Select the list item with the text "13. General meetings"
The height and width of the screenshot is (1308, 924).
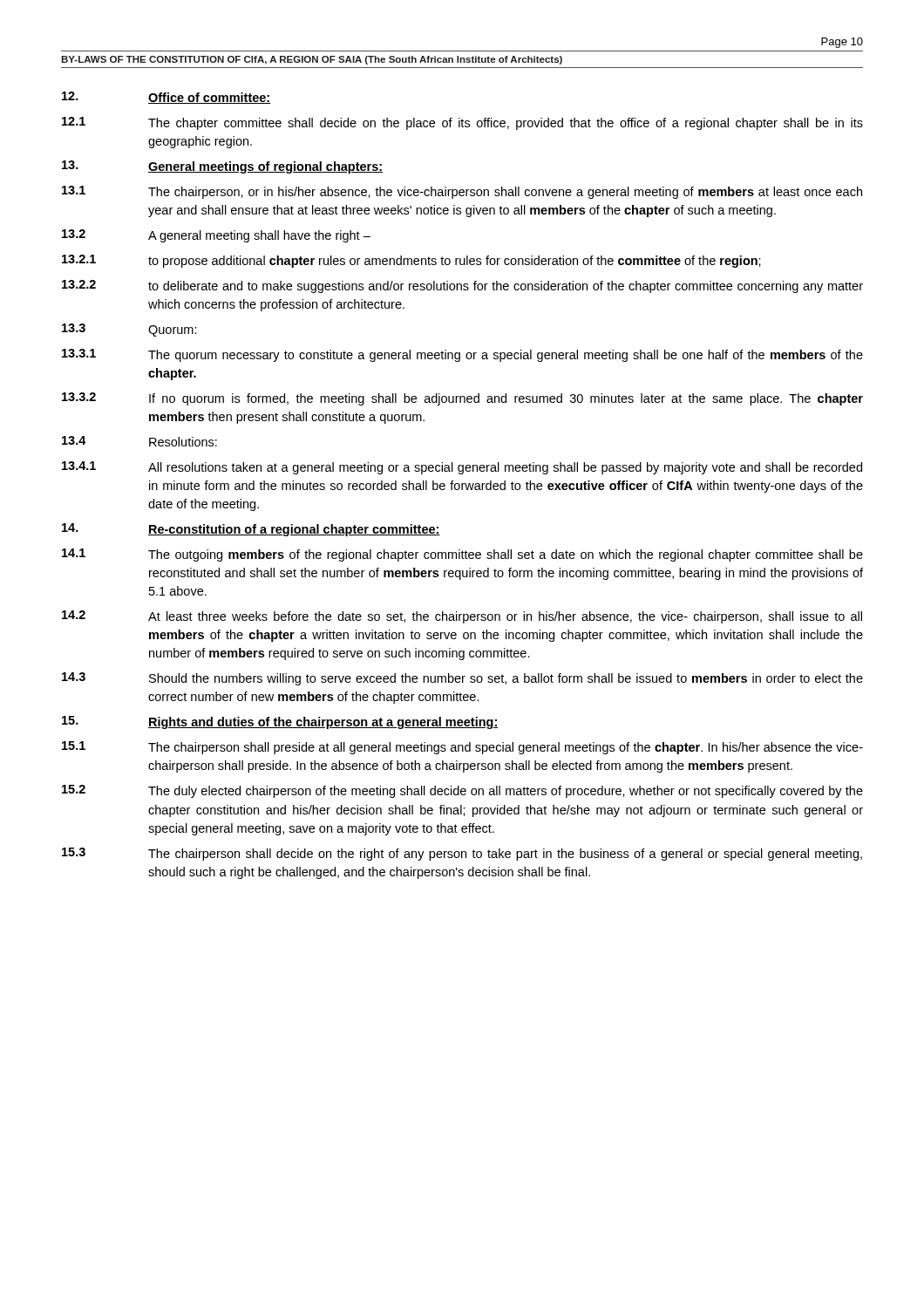[222, 167]
